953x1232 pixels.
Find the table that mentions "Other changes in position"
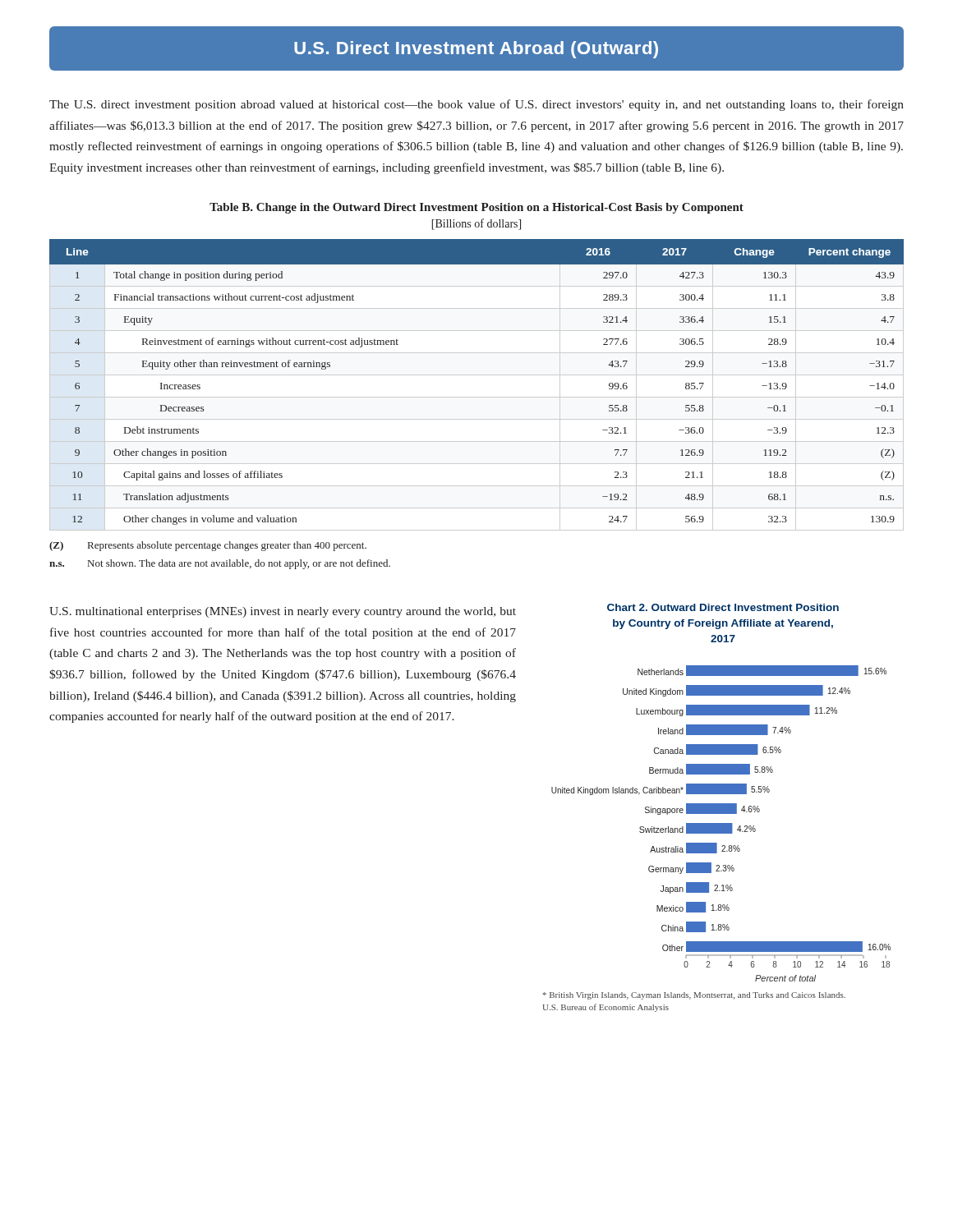click(476, 385)
